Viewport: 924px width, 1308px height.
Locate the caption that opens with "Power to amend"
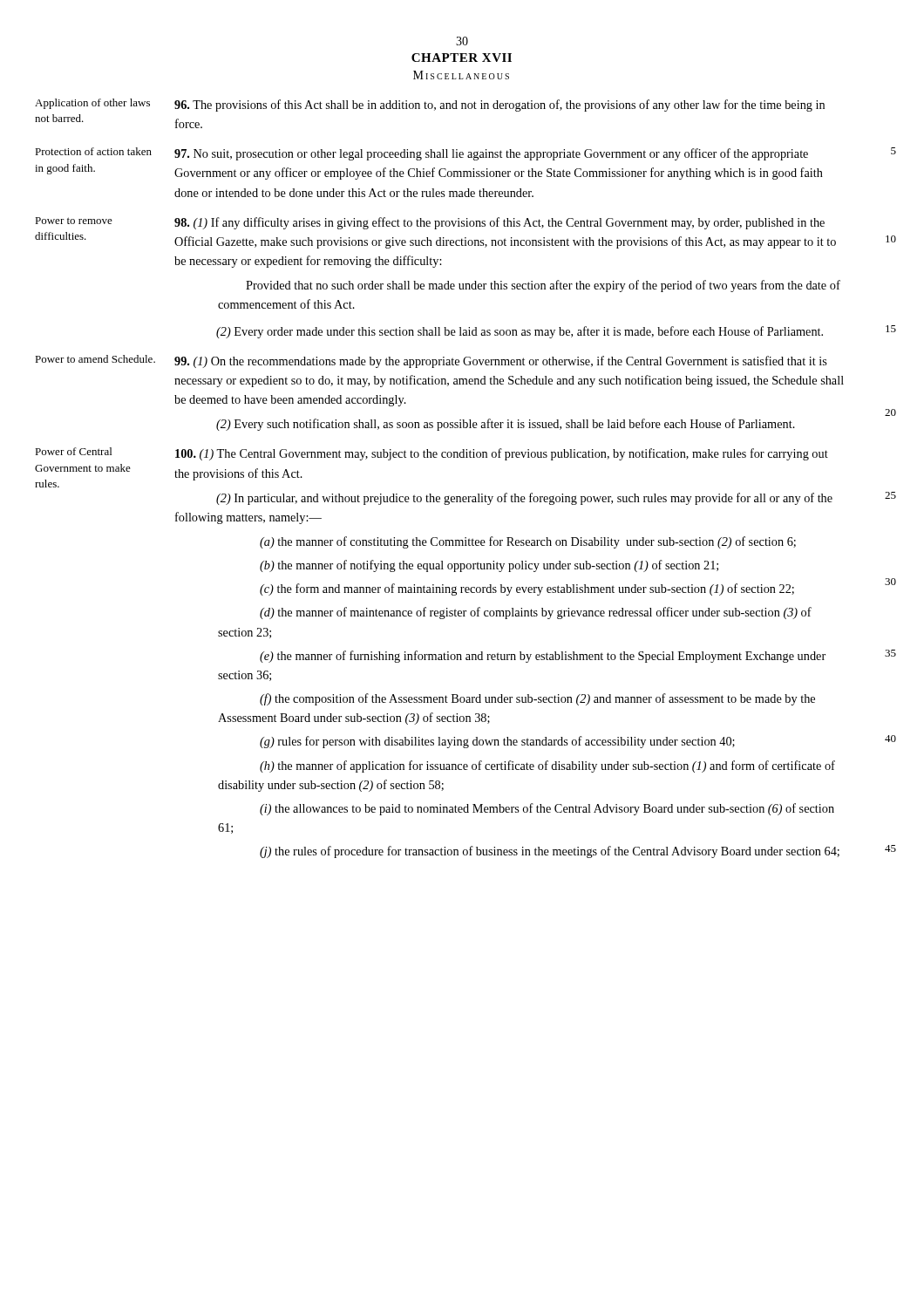click(x=95, y=359)
